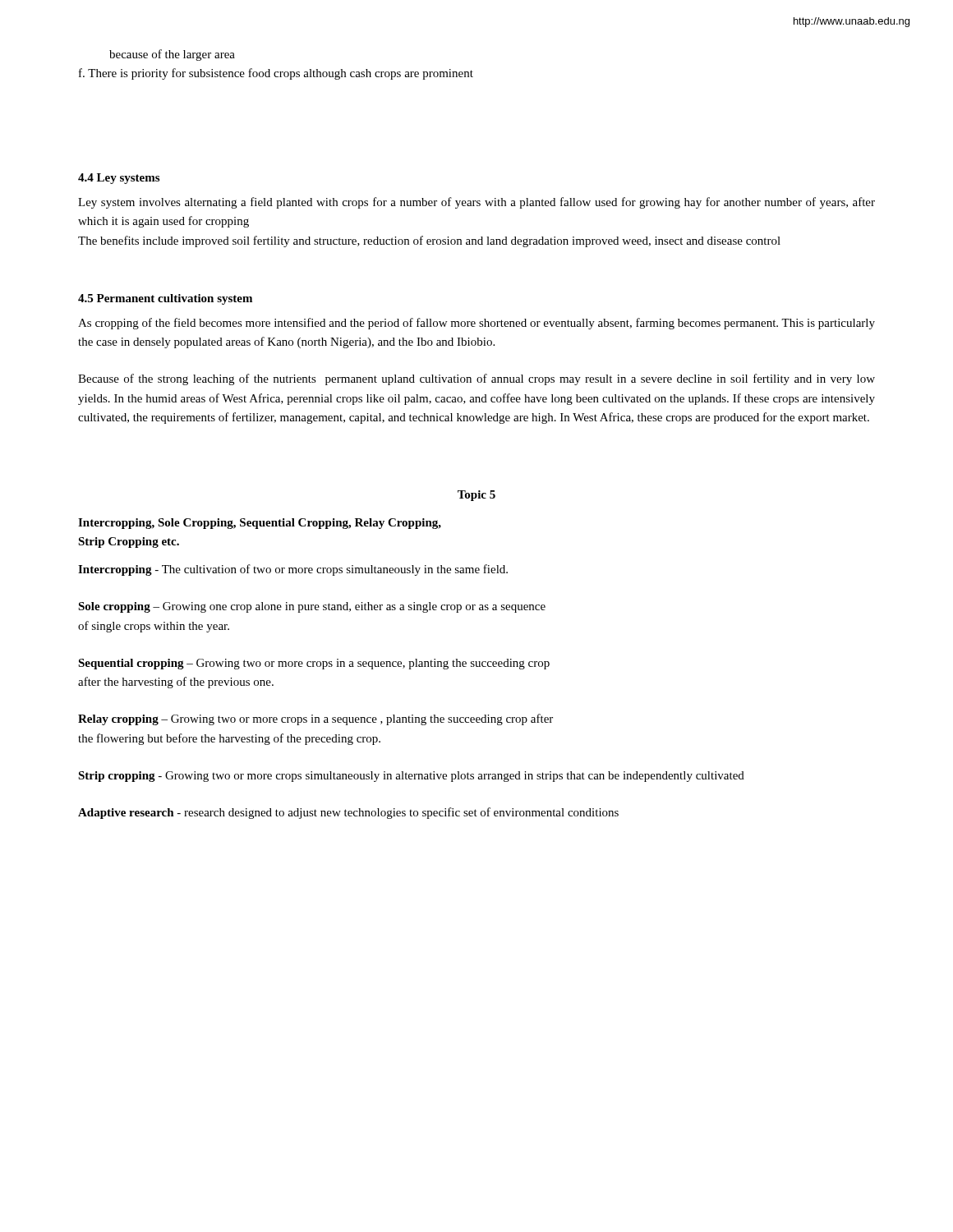
Task: Click on the text block that reads "As cropping of the field becomes more"
Action: [476, 332]
